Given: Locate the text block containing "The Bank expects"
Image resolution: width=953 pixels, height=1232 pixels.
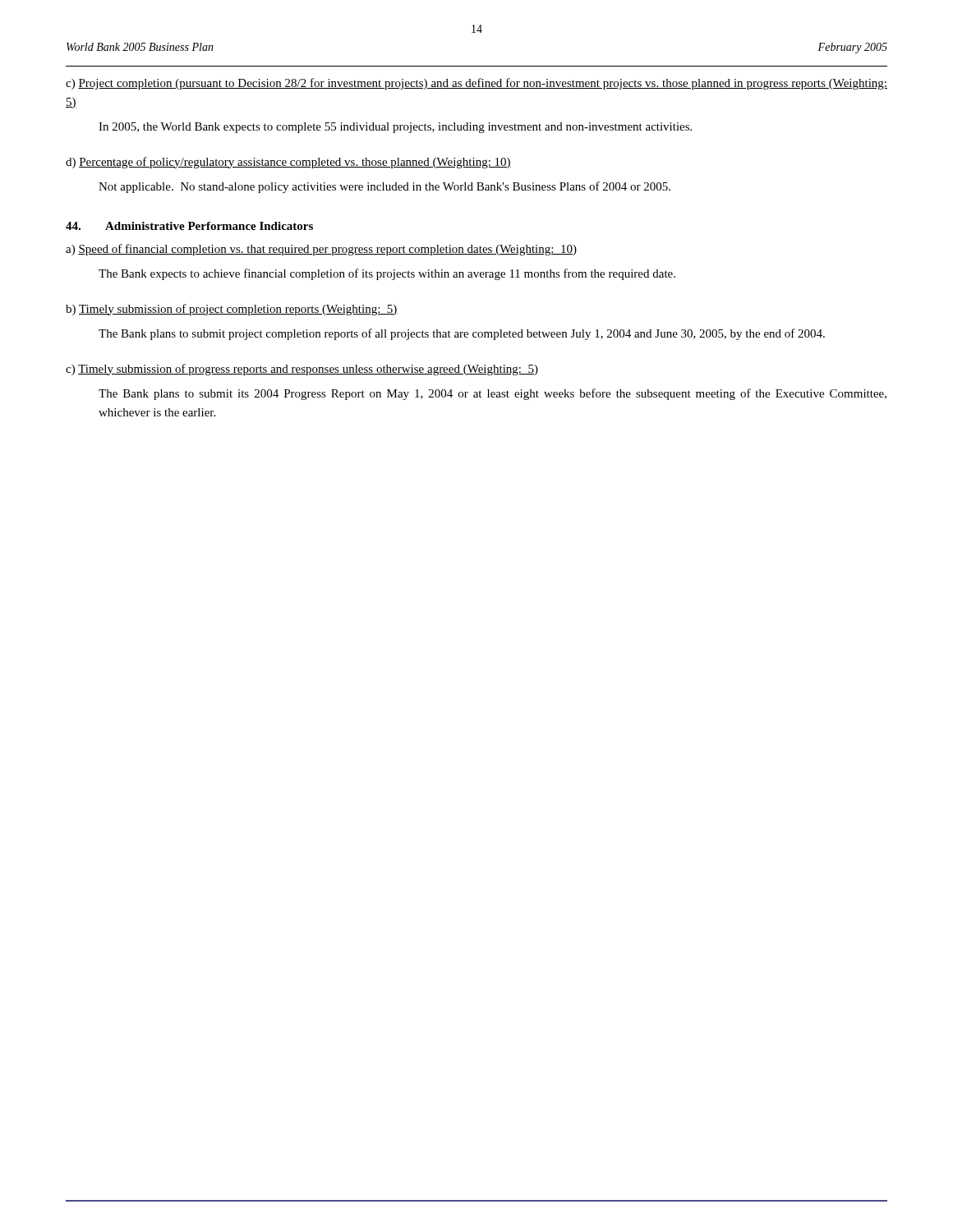Looking at the screenshot, I should [x=387, y=274].
